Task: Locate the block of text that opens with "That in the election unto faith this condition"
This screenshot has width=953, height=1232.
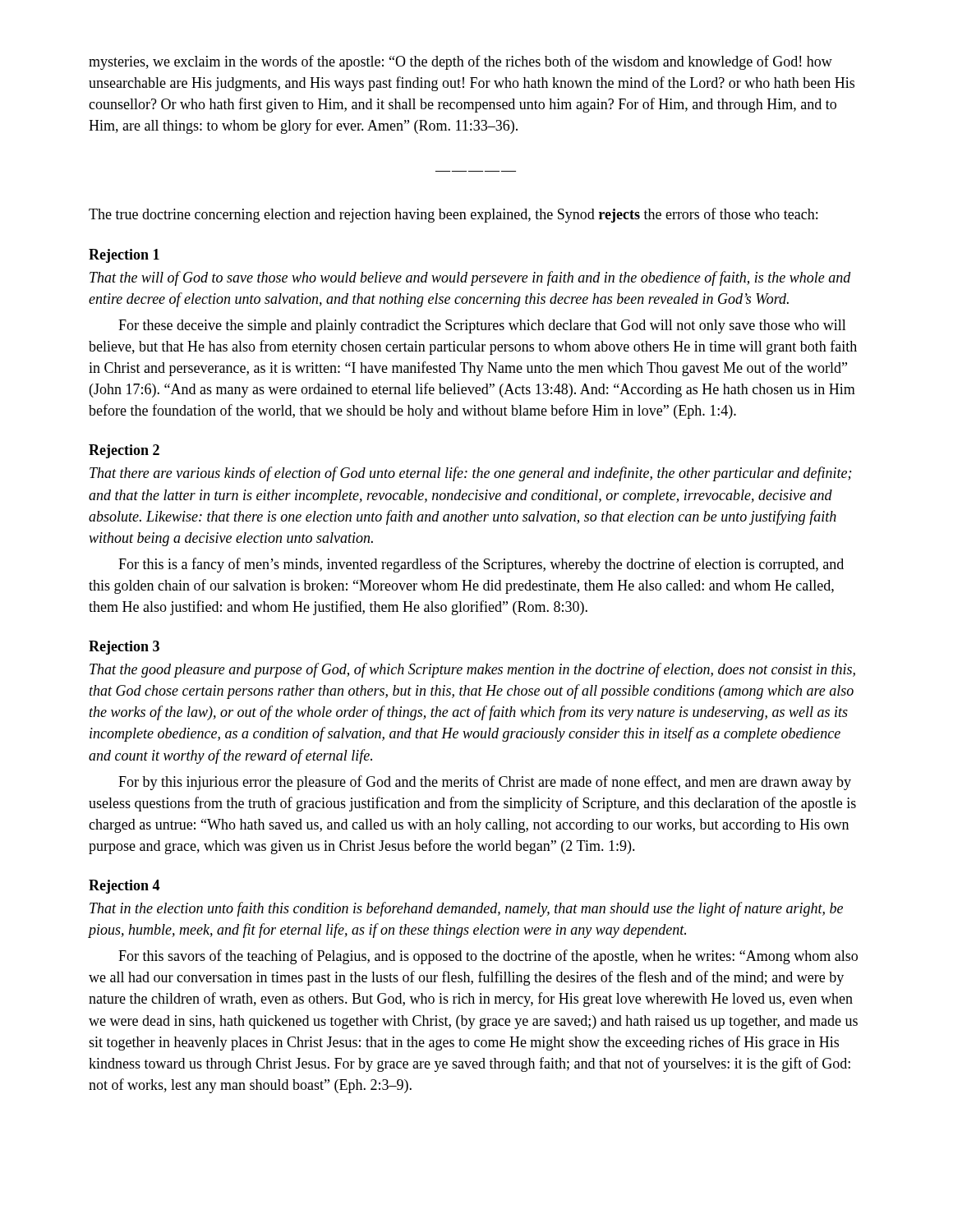Action: (x=476, y=997)
